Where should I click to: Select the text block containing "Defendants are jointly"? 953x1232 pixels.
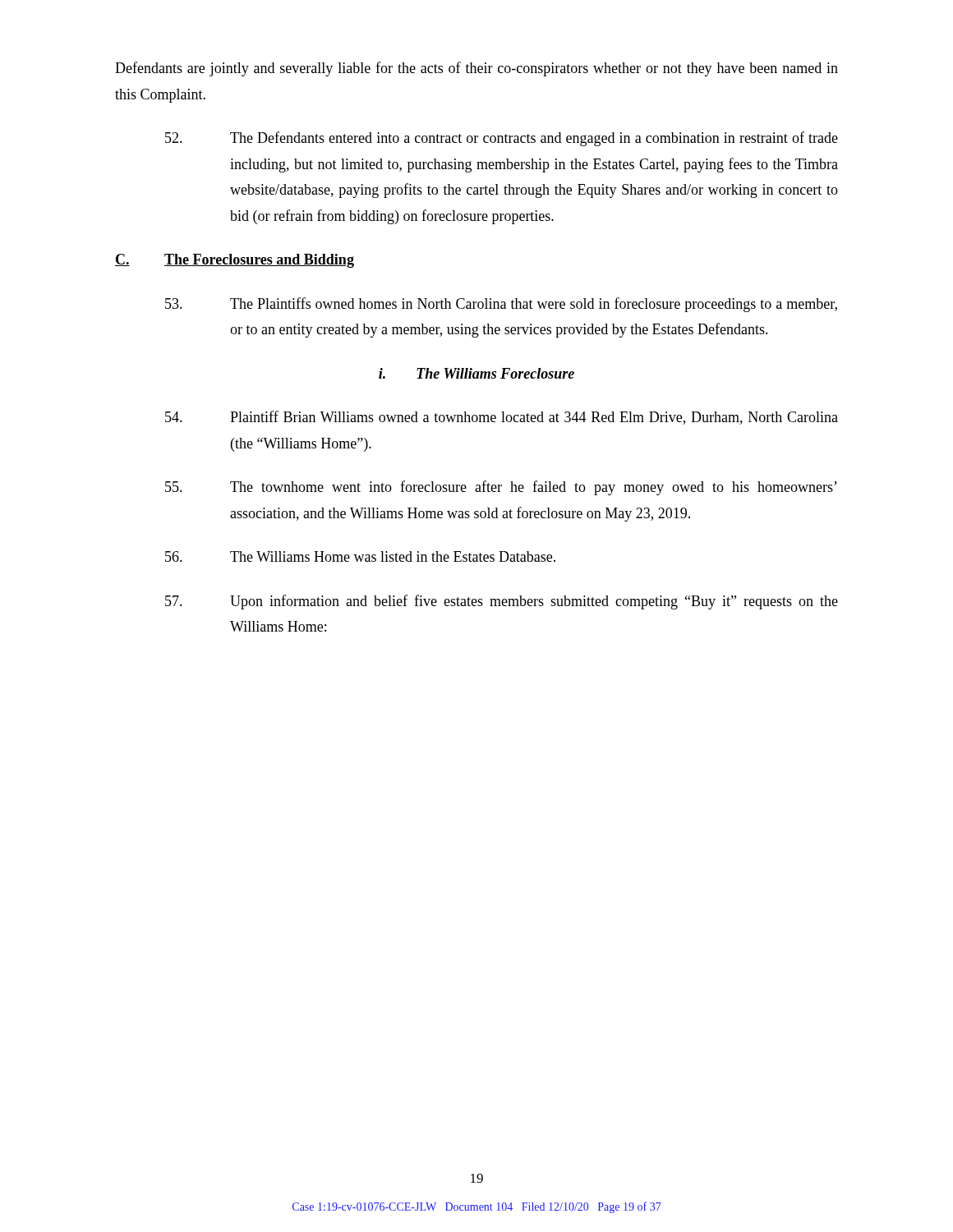point(476,81)
